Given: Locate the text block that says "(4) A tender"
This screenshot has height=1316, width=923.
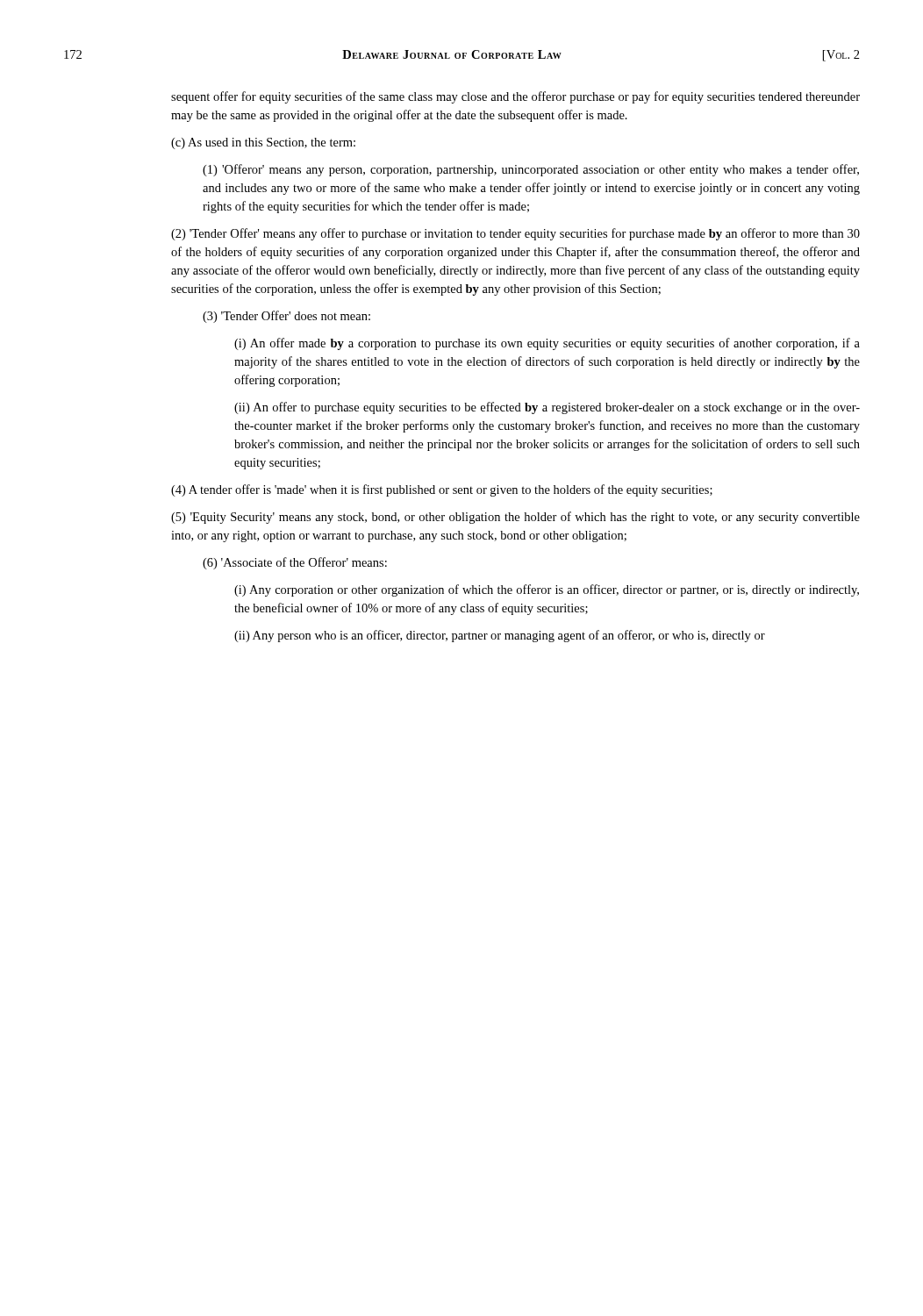Looking at the screenshot, I should pos(515,490).
